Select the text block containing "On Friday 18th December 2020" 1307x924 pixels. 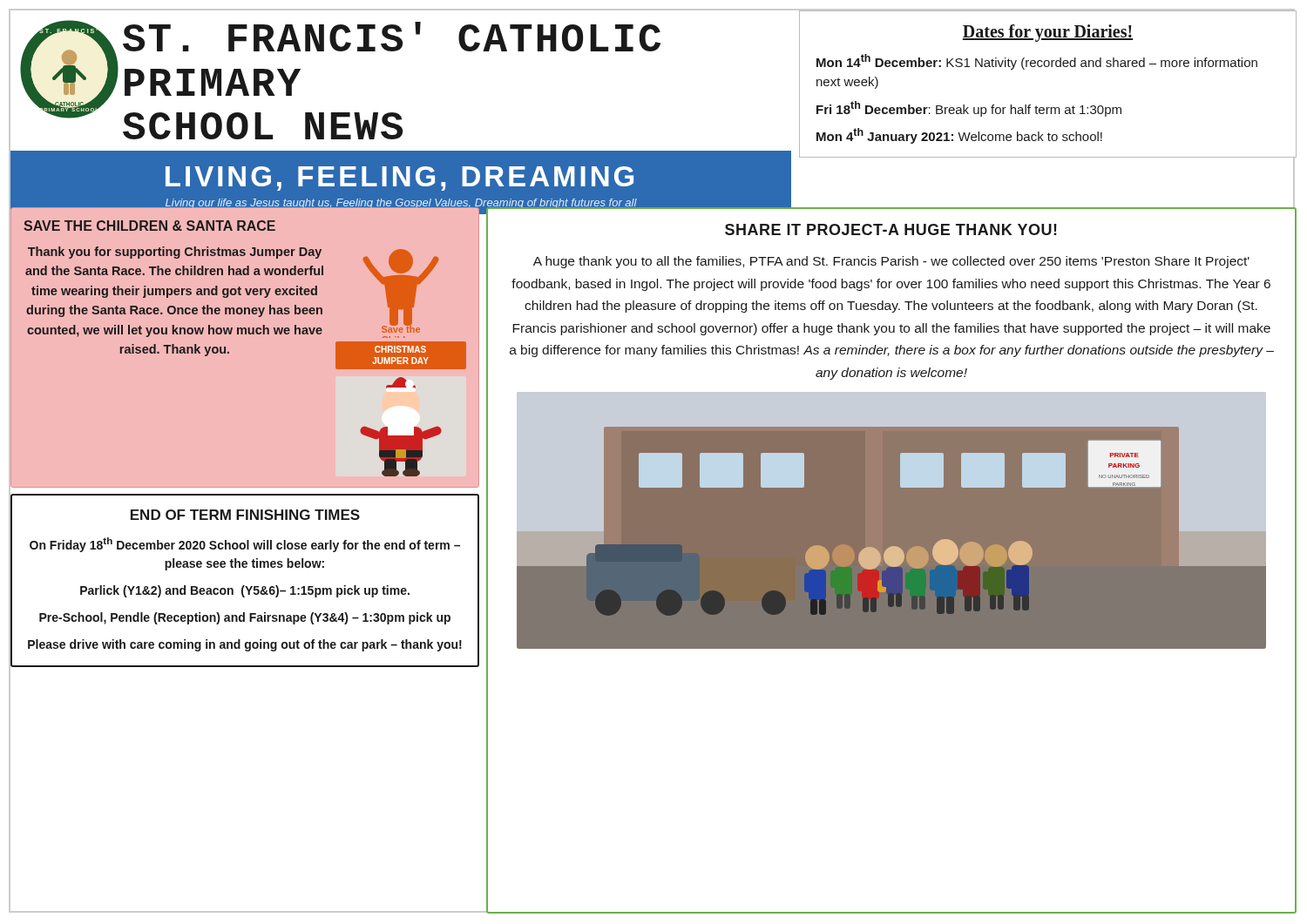[245, 552]
